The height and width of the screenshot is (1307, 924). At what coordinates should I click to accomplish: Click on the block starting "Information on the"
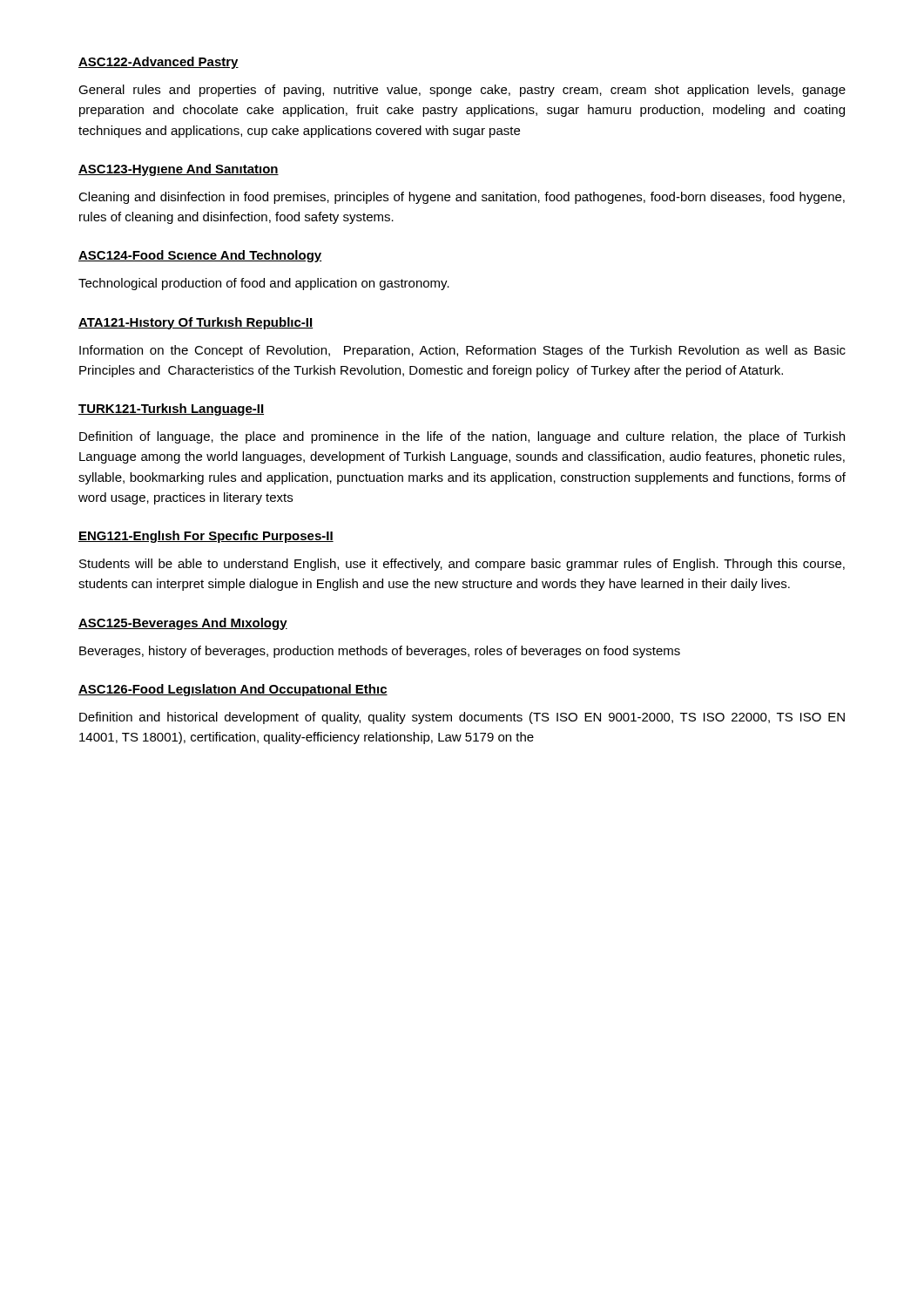point(462,360)
